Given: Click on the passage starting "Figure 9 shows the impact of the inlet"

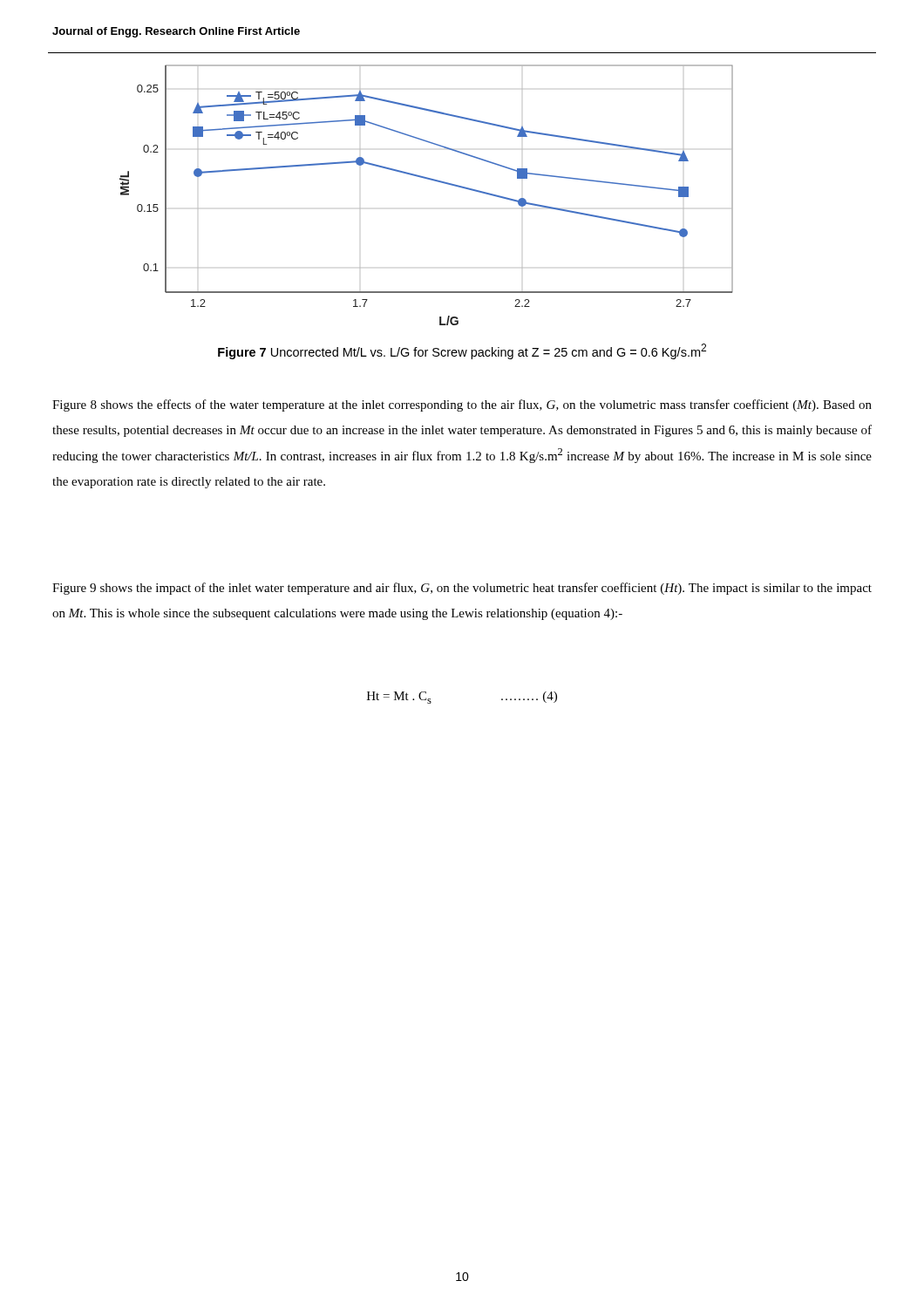Looking at the screenshot, I should point(462,600).
